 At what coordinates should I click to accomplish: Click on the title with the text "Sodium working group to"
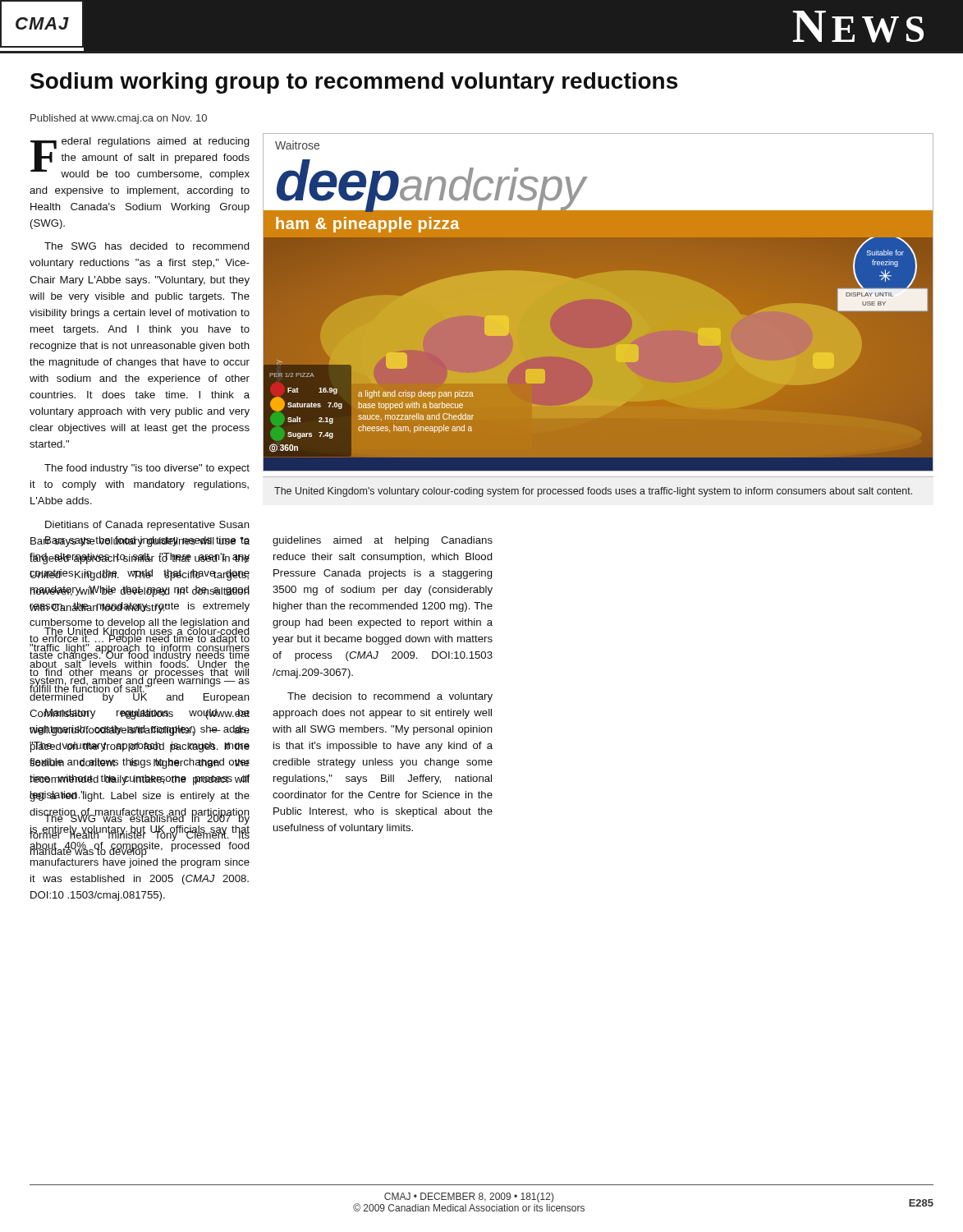[x=354, y=81]
